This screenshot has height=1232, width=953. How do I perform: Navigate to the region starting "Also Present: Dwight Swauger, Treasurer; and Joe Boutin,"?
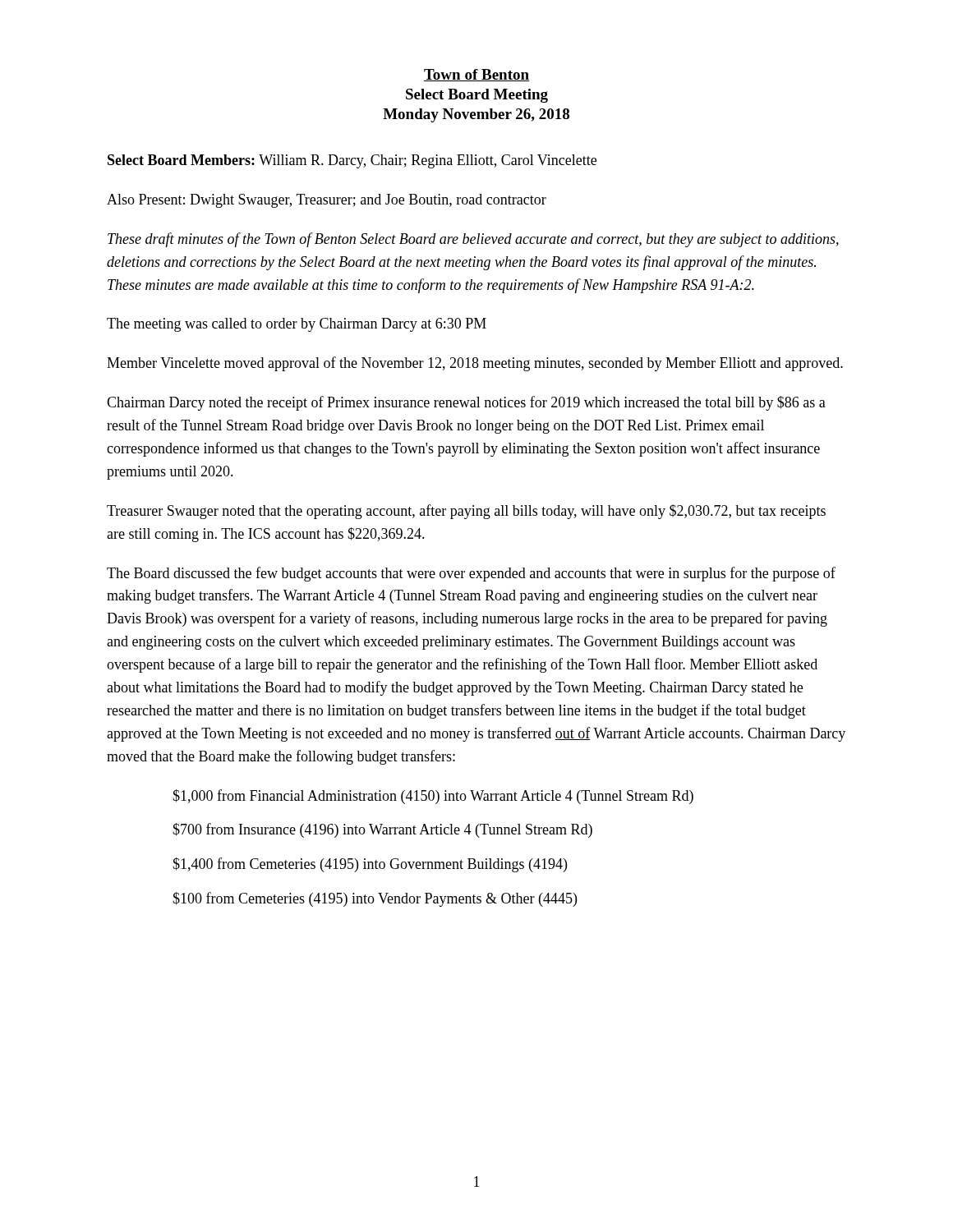(326, 200)
